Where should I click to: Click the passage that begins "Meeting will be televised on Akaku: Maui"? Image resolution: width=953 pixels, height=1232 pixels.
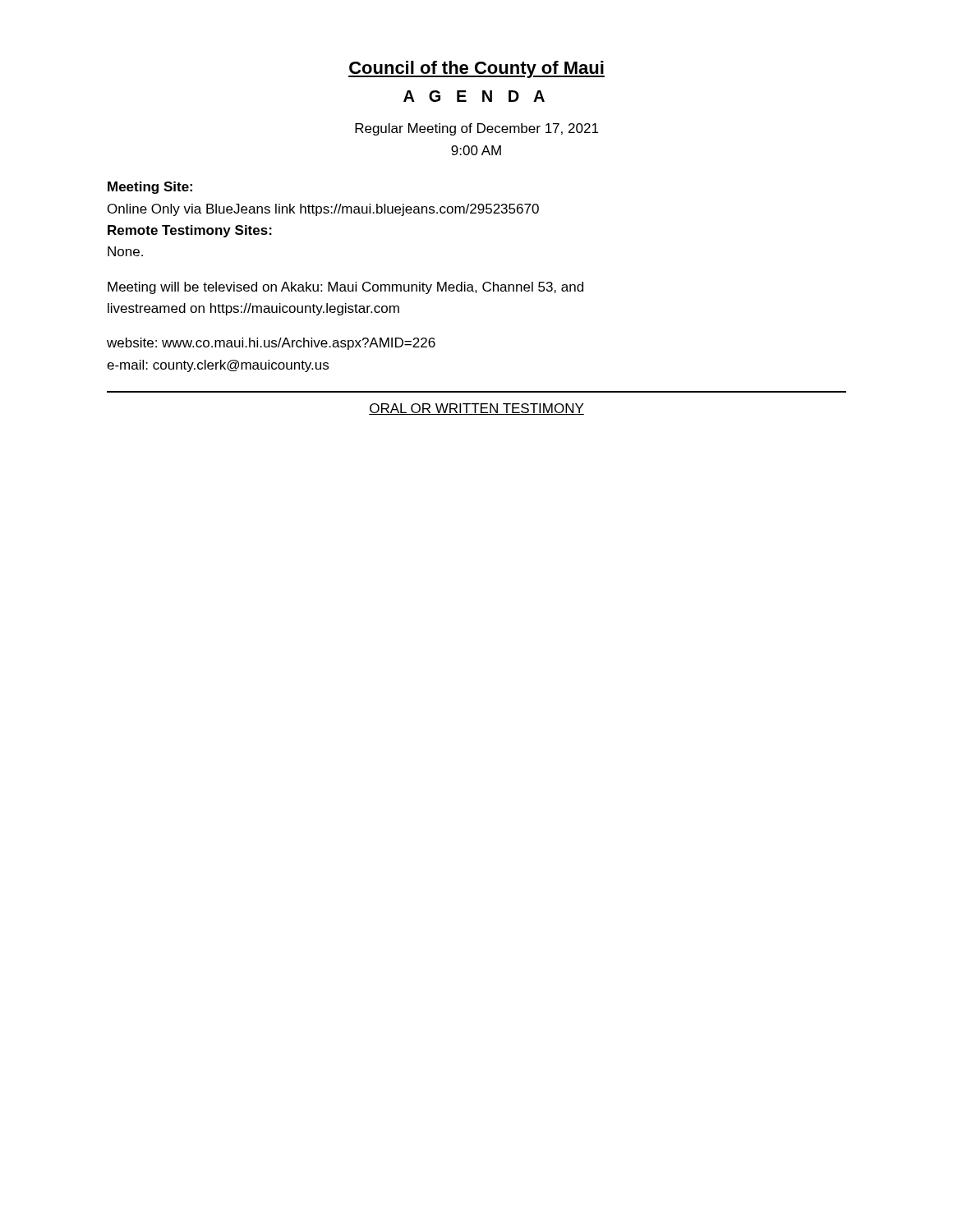pyautogui.click(x=346, y=298)
